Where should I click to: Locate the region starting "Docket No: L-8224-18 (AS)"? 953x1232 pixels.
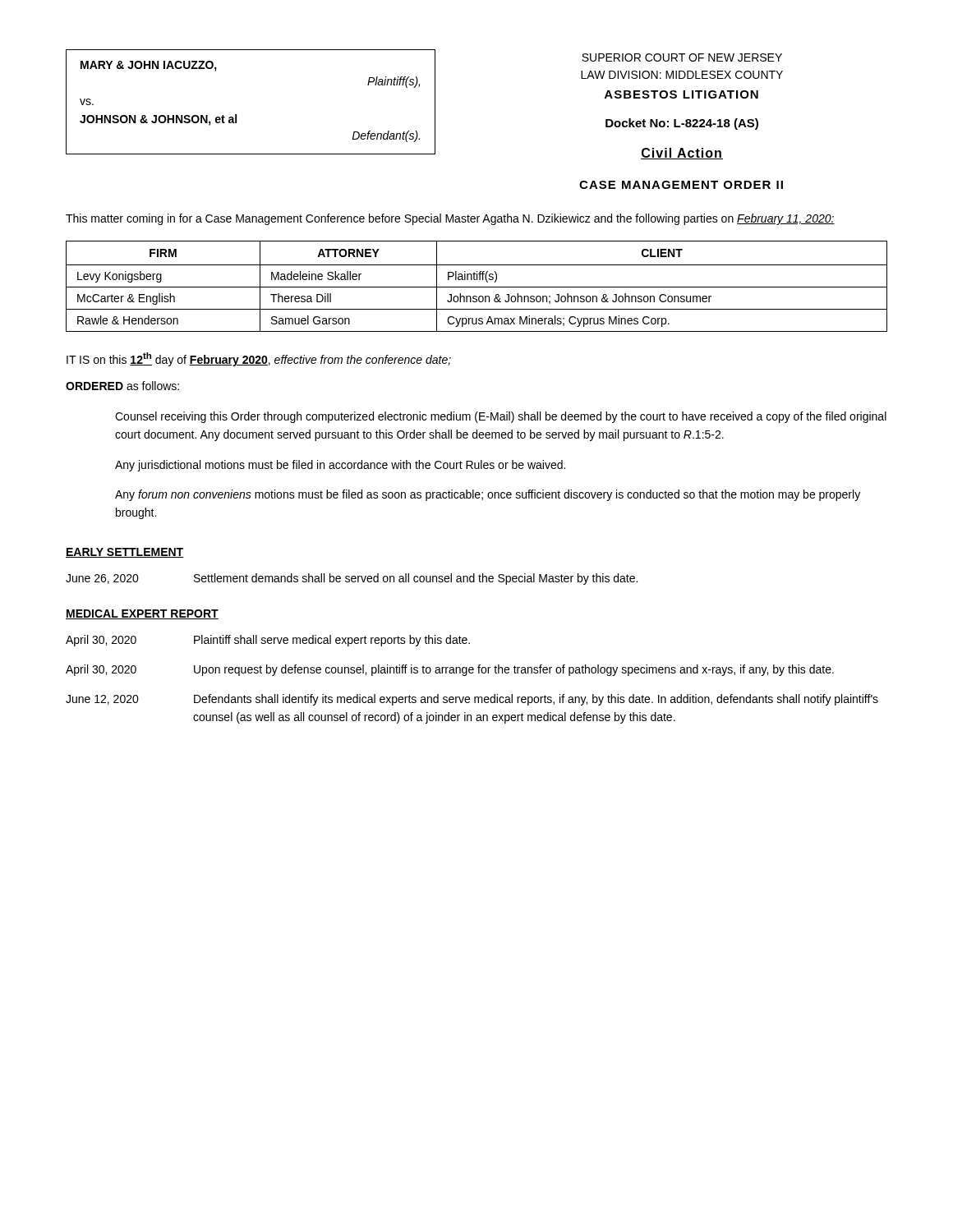(x=682, y=123)
